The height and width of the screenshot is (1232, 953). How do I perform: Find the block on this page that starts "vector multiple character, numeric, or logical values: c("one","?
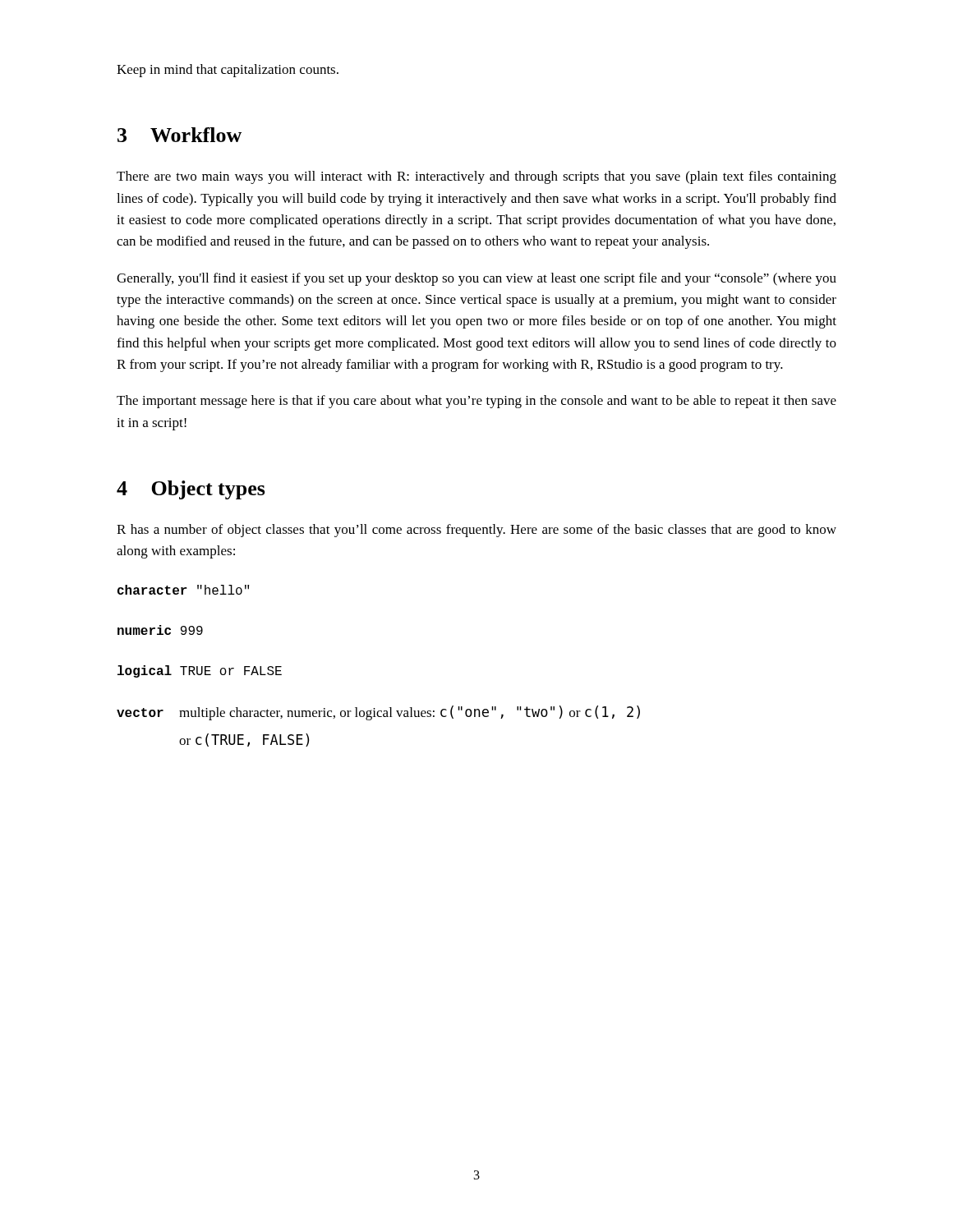(x=476, y=727)
